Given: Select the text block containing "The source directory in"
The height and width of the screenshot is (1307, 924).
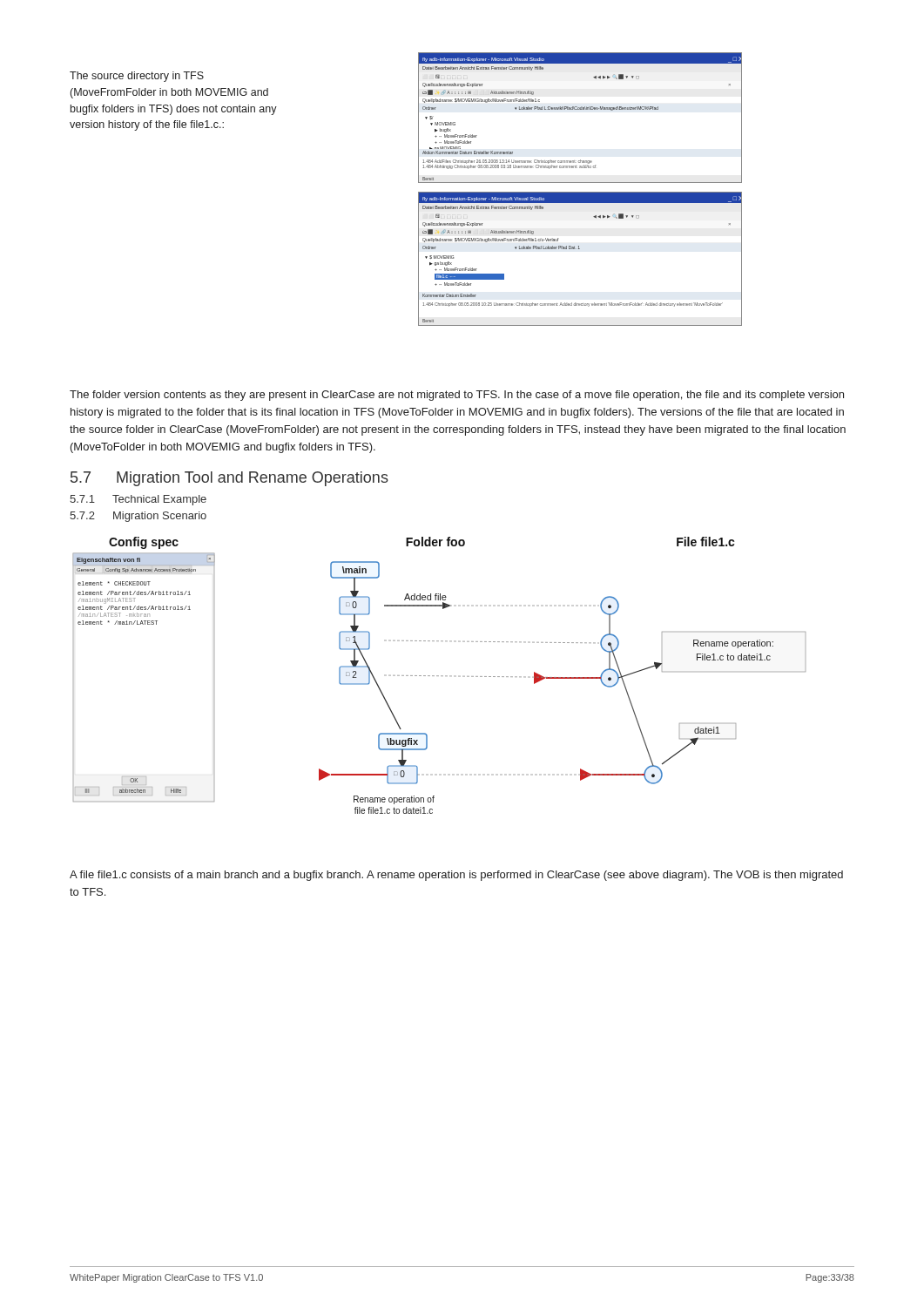Looking at the screenshot, I should pos(173,100).
